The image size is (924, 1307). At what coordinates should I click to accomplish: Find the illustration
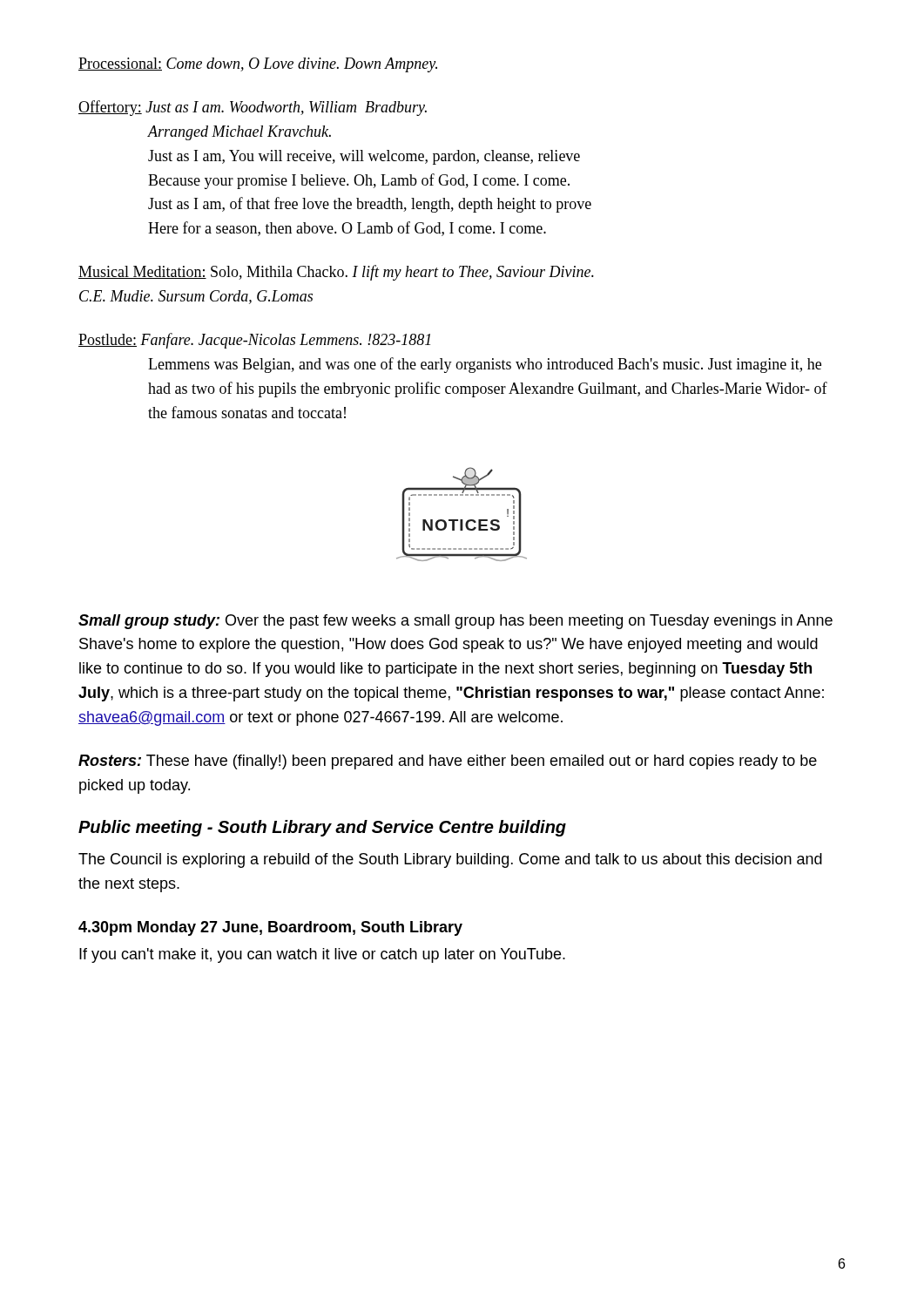462,515
